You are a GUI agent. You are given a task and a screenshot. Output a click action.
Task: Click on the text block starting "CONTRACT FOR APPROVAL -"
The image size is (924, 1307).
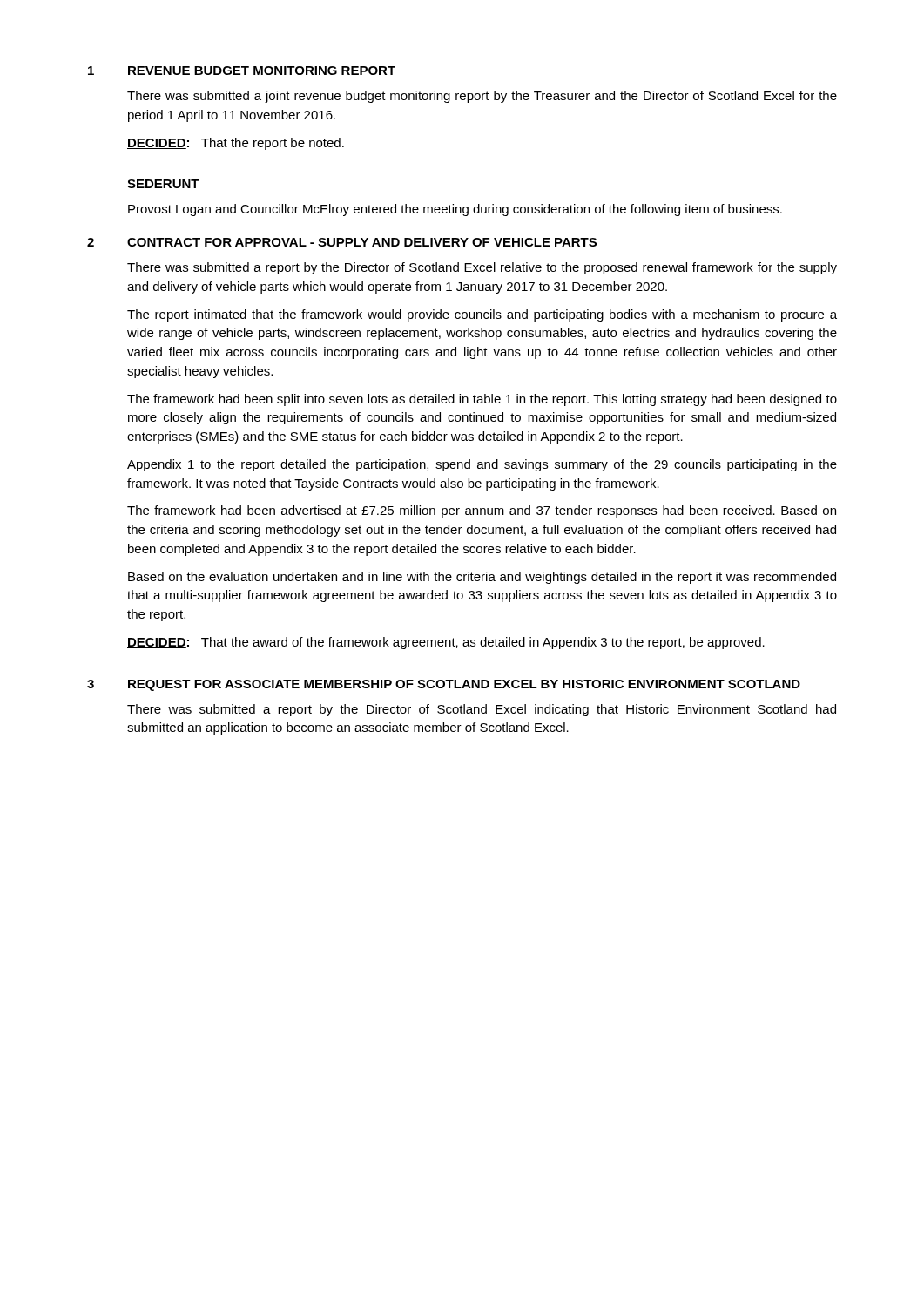tap(362, 242)
